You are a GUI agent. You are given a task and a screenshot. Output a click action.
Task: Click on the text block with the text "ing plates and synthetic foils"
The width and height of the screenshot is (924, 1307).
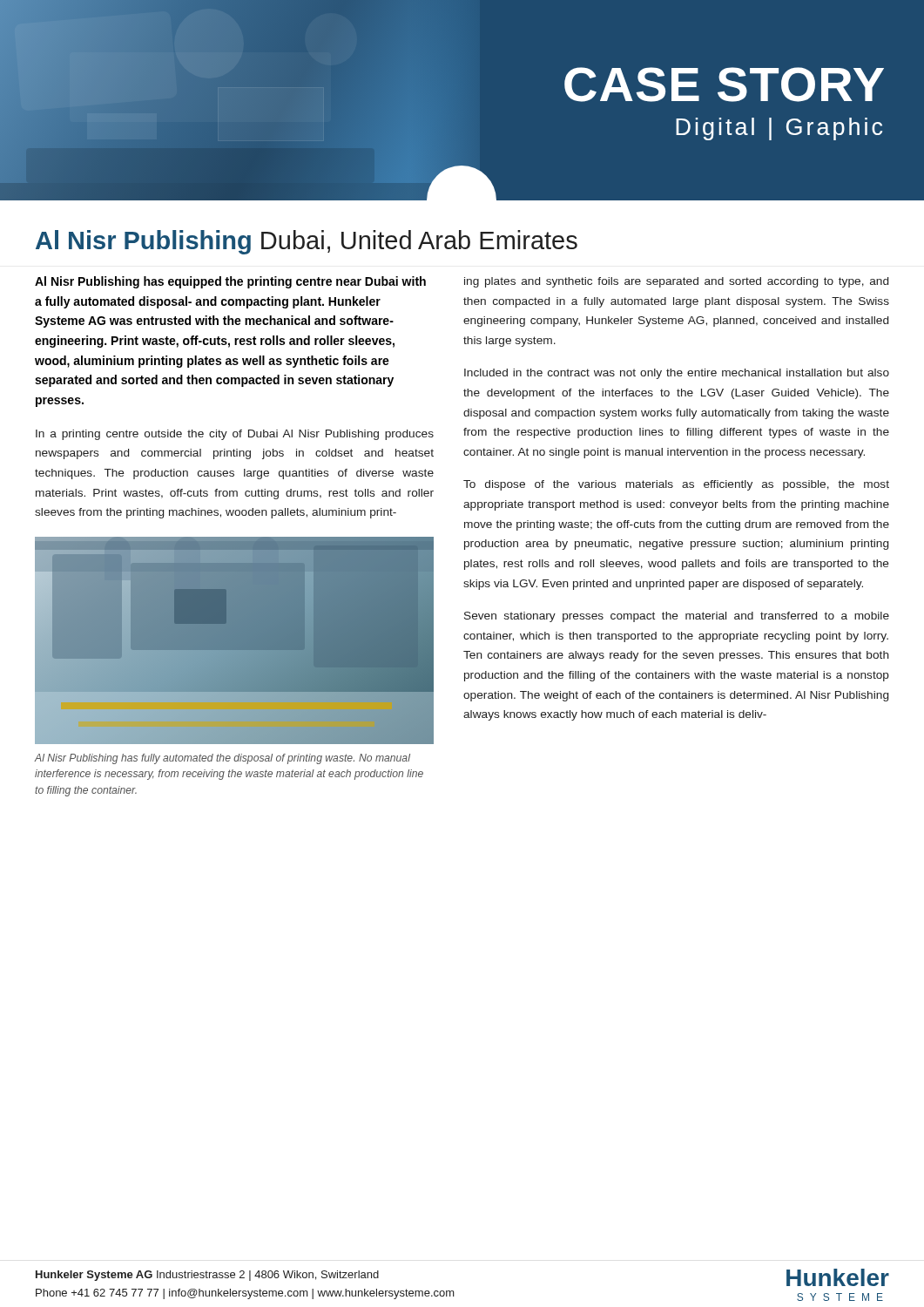[x=676, y=311]
